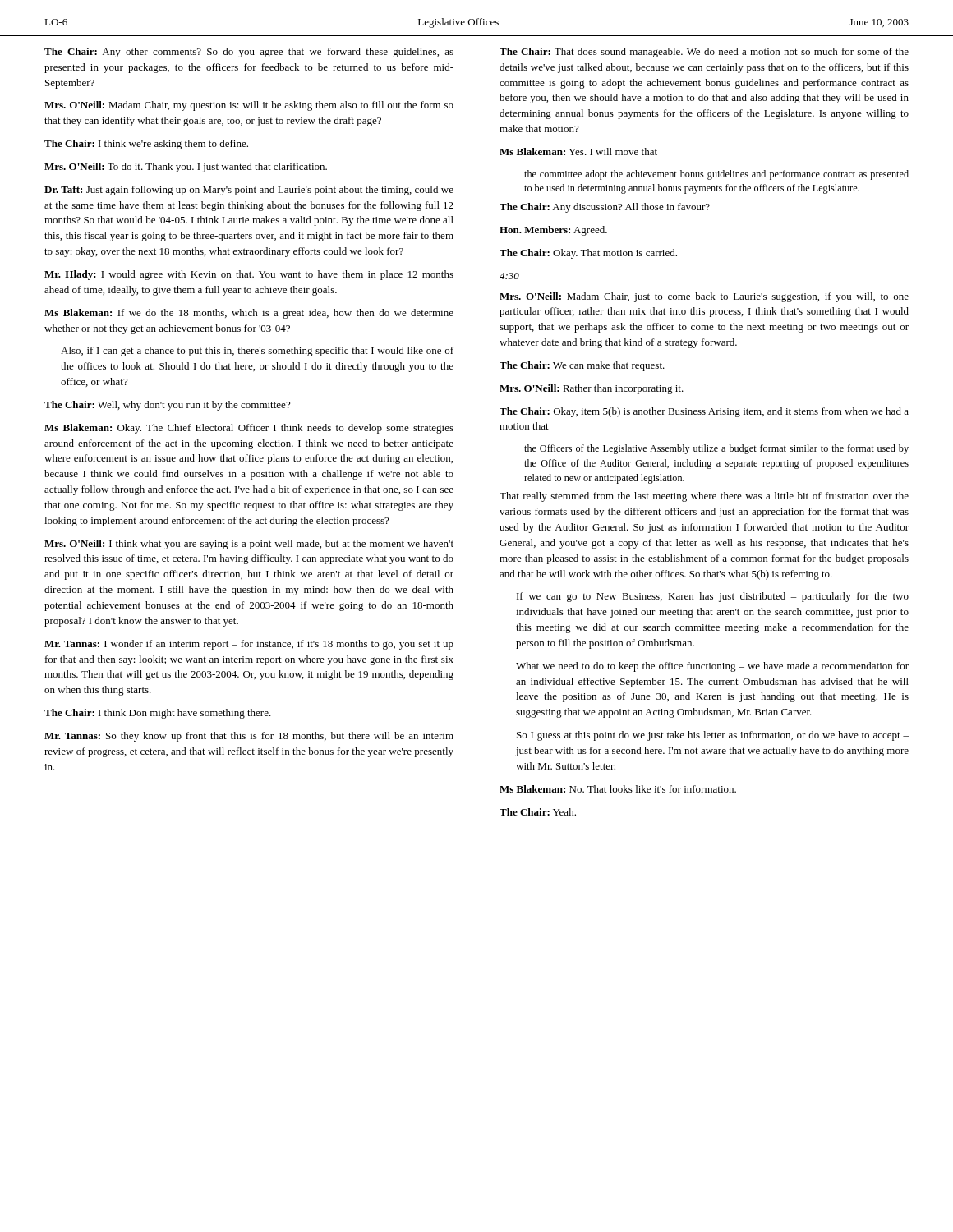
Task: Locate the text block starting "Ms Blakeman: If we do the 18"
Action: 249,320
